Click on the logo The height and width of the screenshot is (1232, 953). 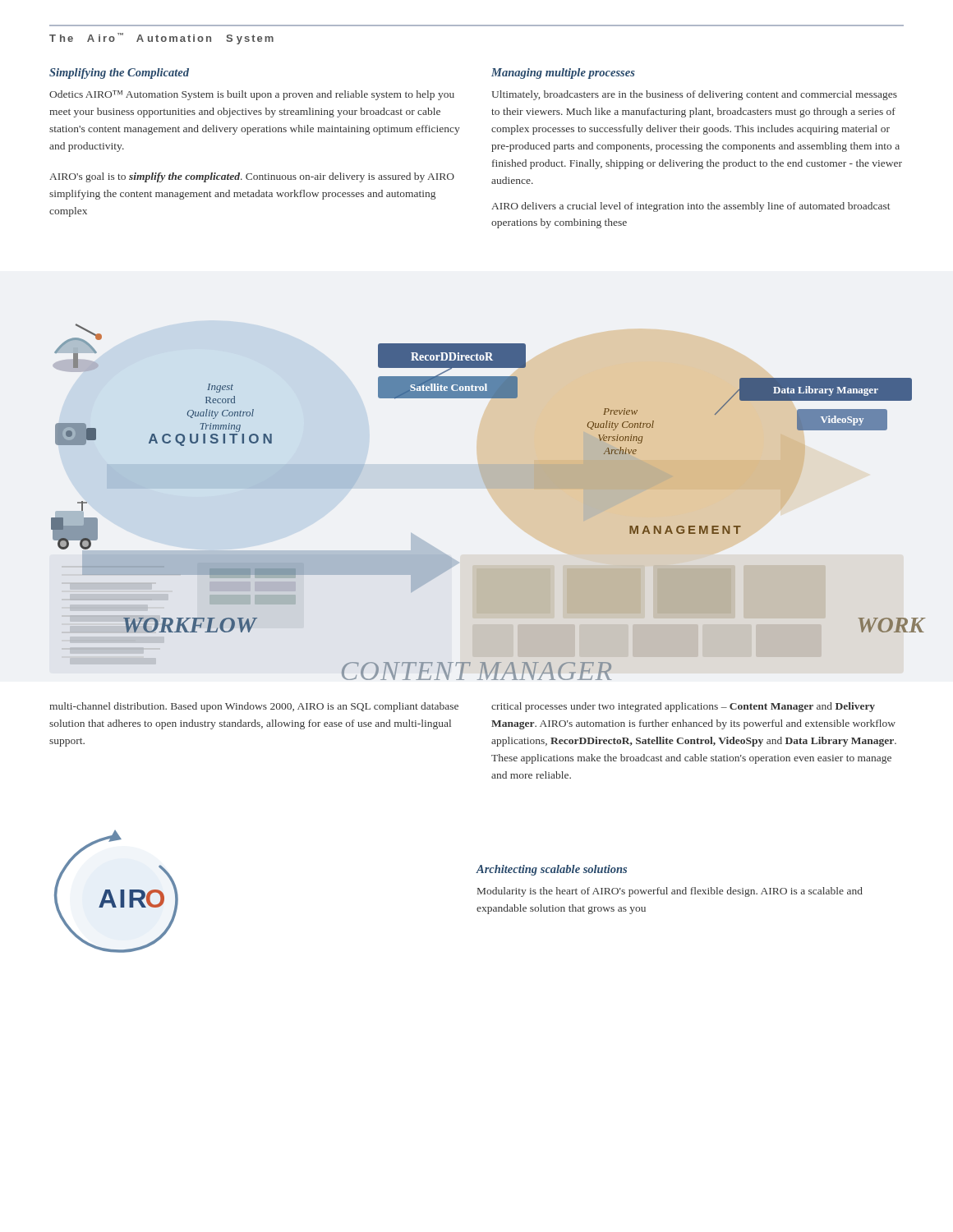click(x=131, y=883)
